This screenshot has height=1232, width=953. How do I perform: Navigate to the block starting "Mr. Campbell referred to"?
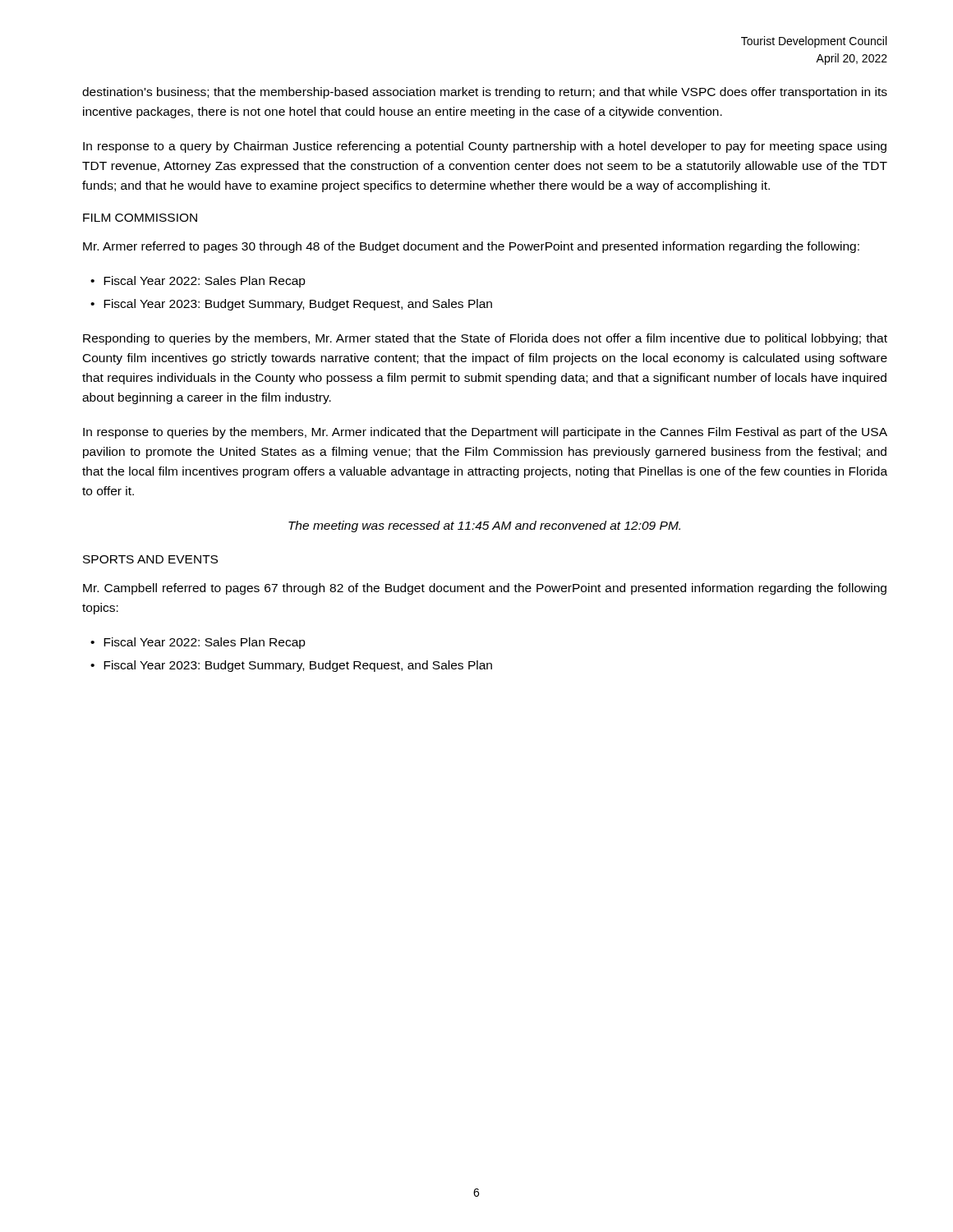click(x=485, y=598)
